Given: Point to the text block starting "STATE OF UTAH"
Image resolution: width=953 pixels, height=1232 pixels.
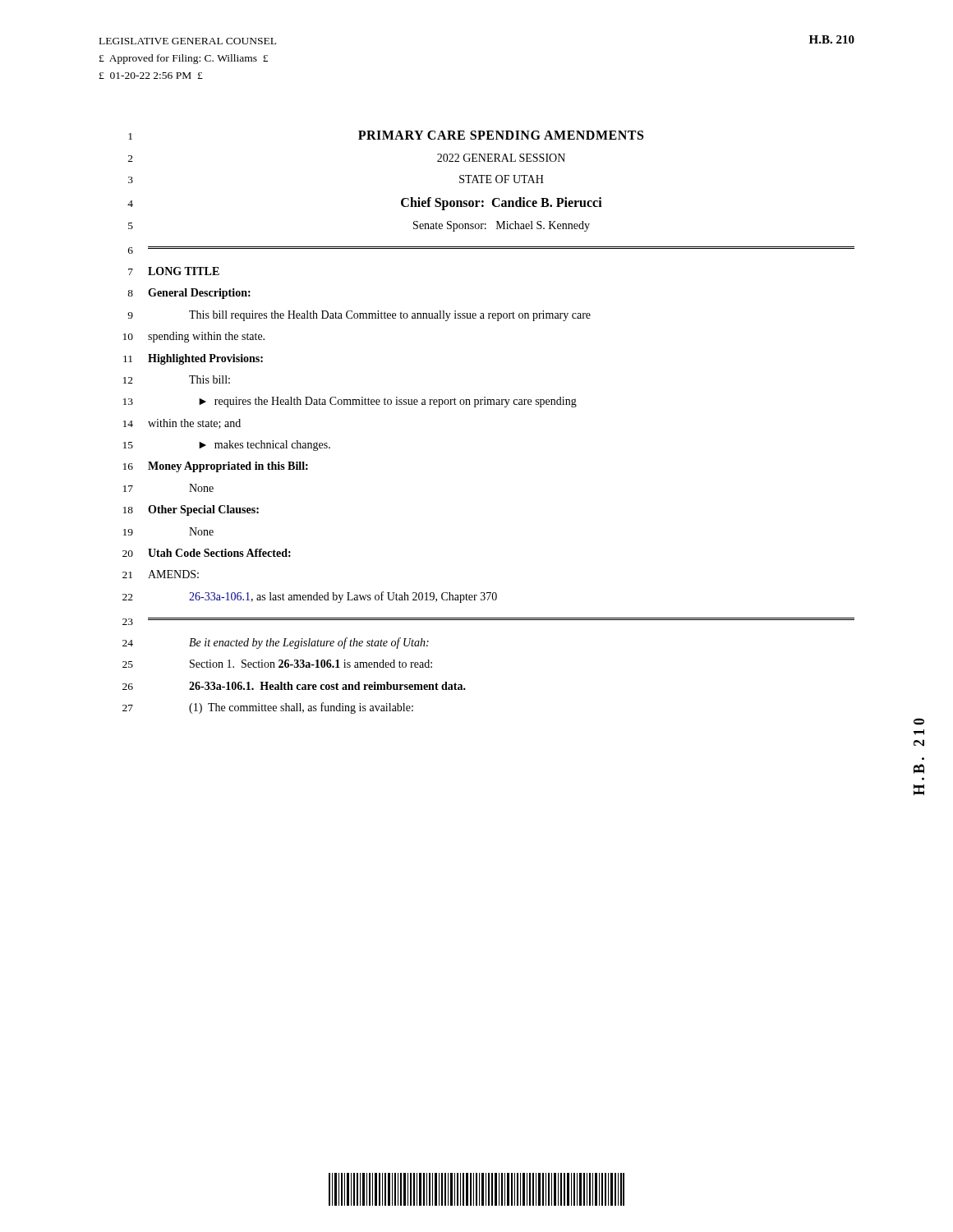Looking at the screenshot, I should coord(501,180).
